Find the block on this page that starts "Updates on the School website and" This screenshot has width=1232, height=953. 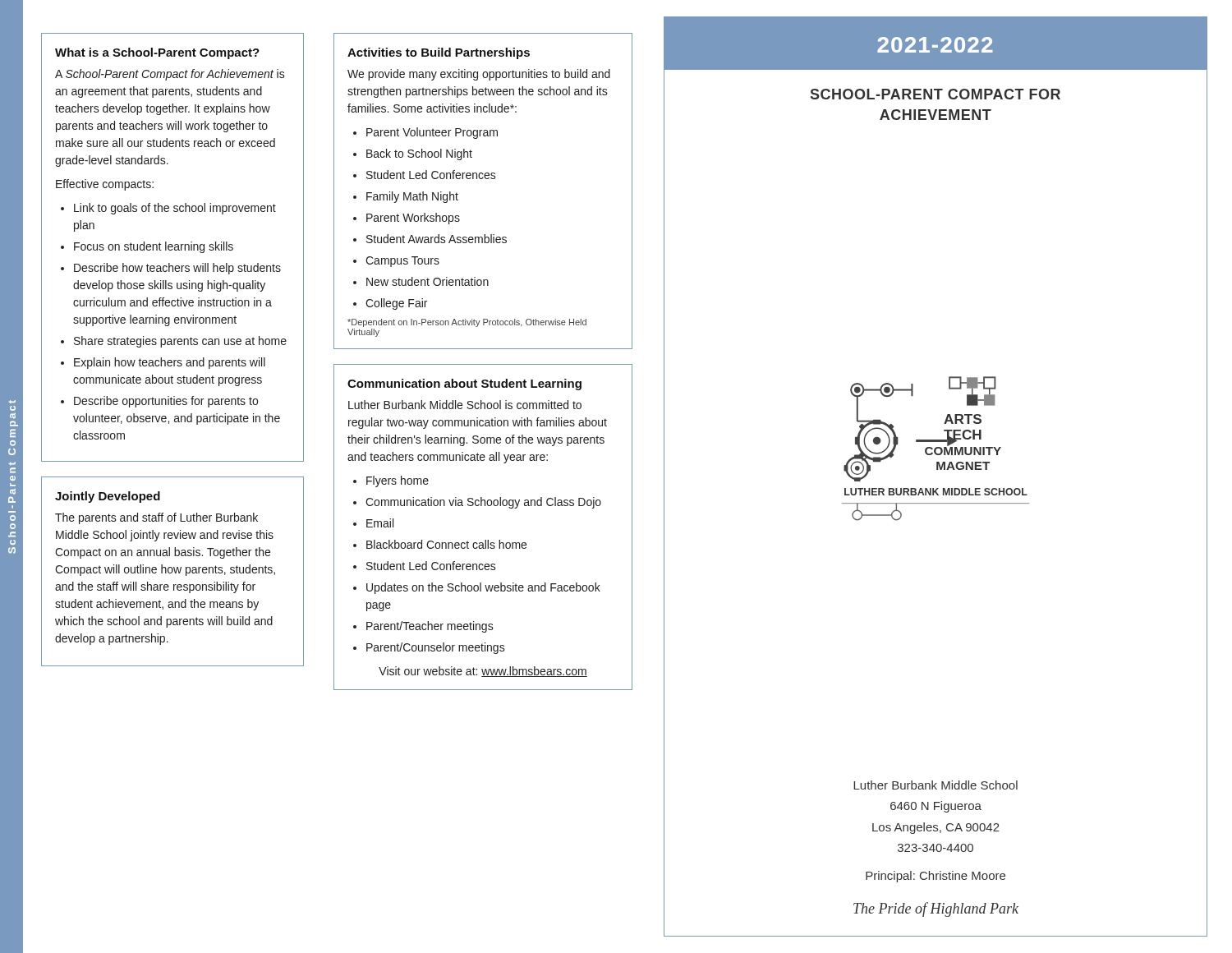(x=483, y=596)
